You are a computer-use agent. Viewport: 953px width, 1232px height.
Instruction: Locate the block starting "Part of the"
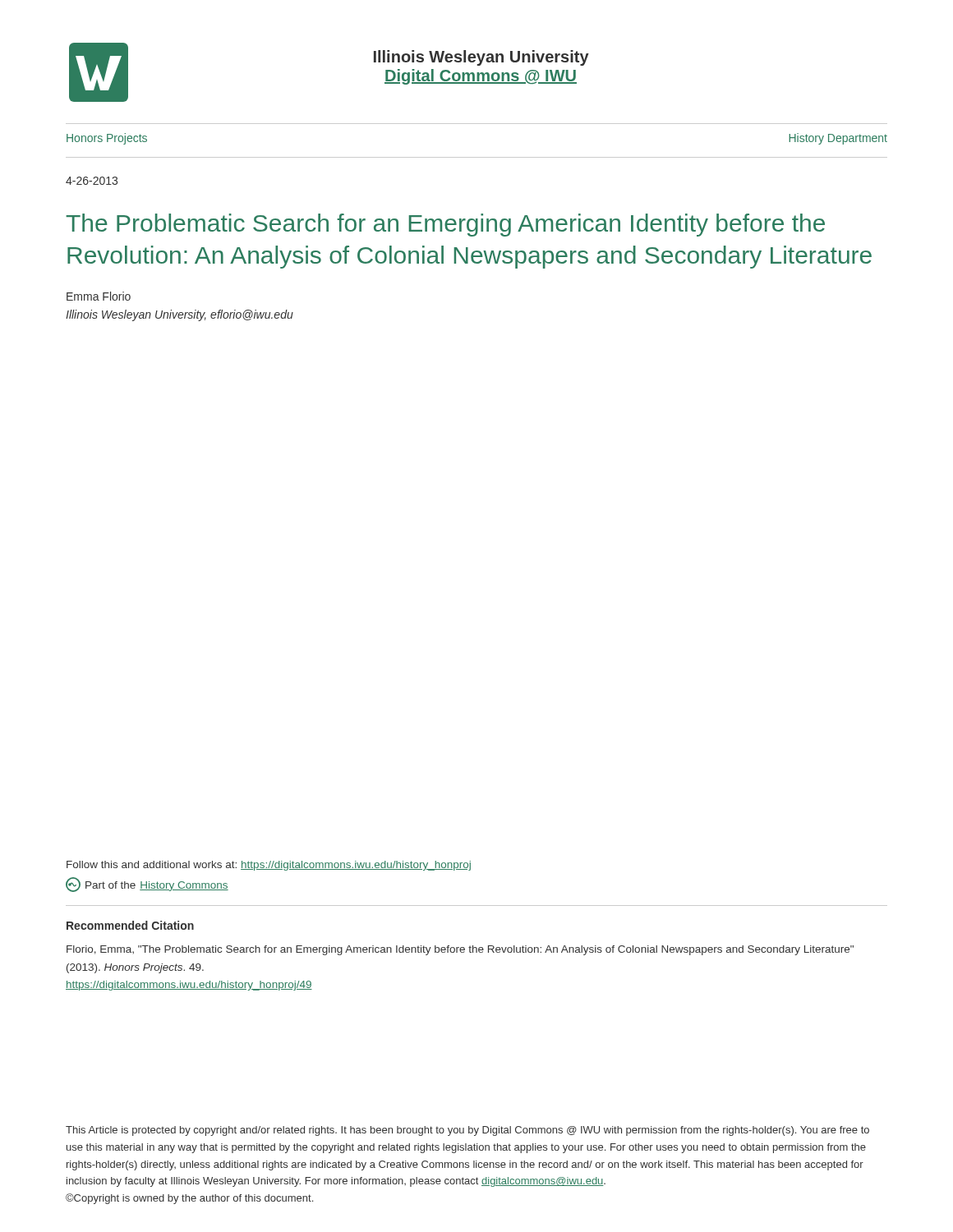[x=147, y=885]
